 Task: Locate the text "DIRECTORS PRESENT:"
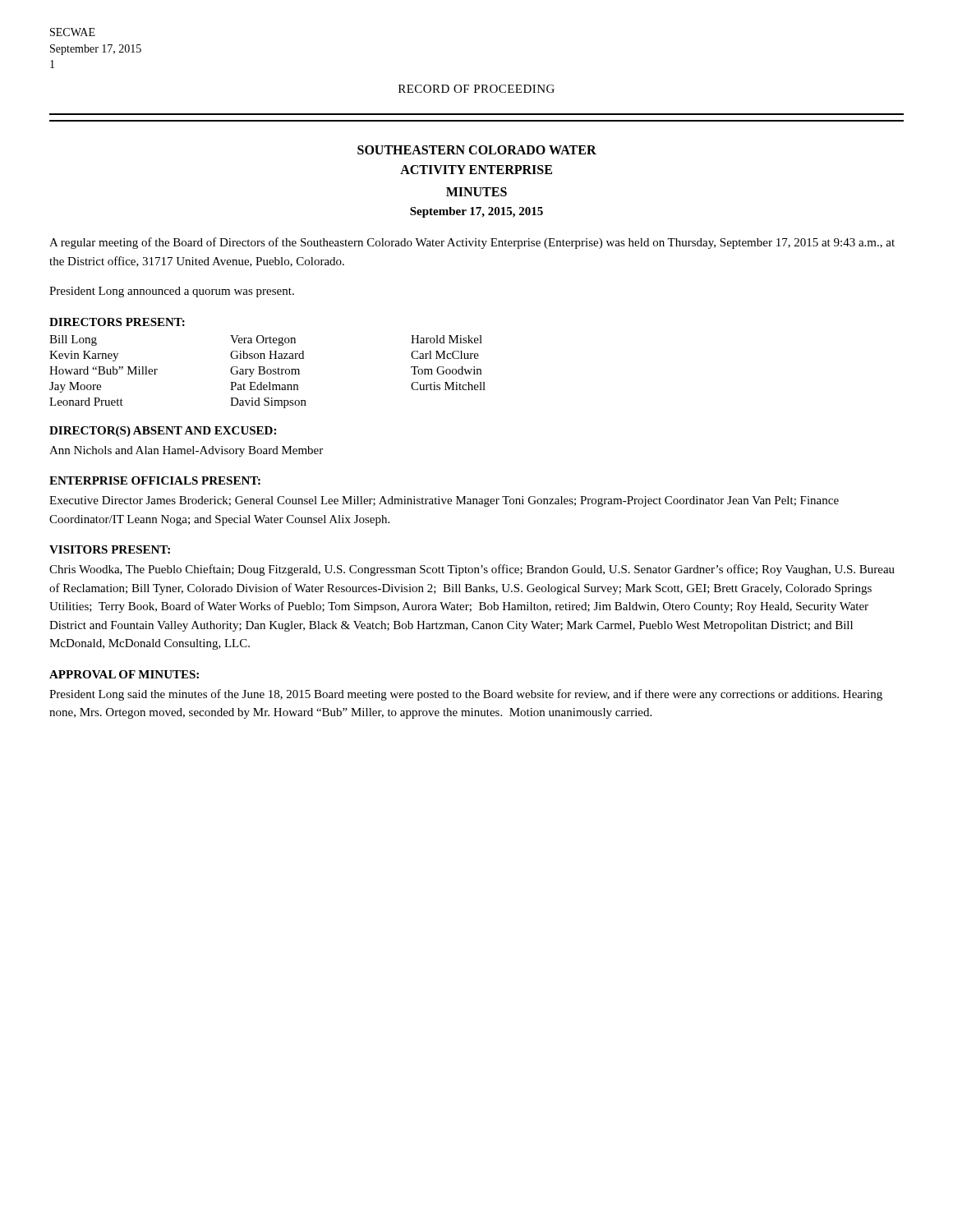[x=117, y=322]
